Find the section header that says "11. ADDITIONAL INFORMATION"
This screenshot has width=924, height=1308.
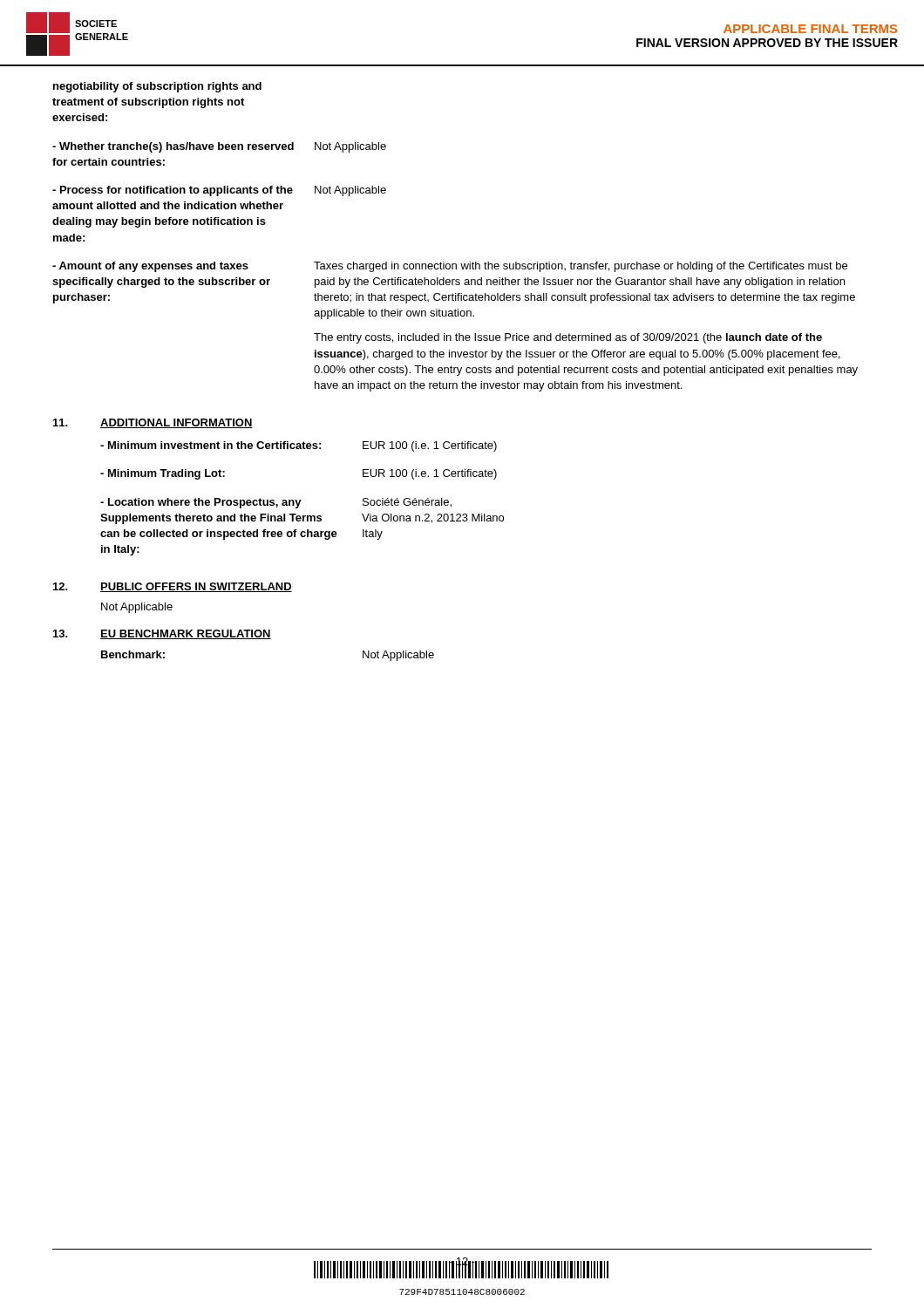click(x=152, y=423)
